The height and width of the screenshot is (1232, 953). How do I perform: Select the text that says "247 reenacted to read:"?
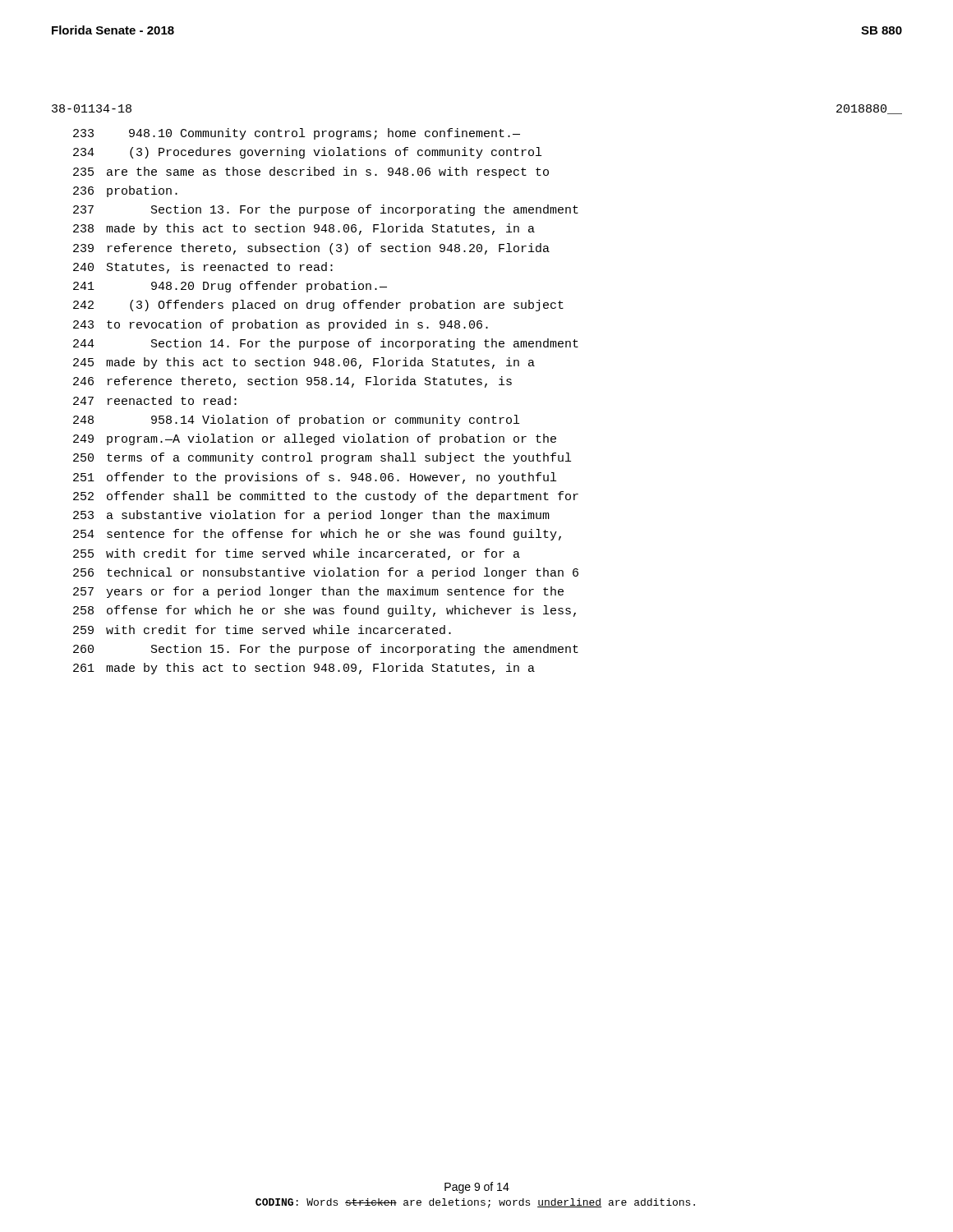coord(155,400)
